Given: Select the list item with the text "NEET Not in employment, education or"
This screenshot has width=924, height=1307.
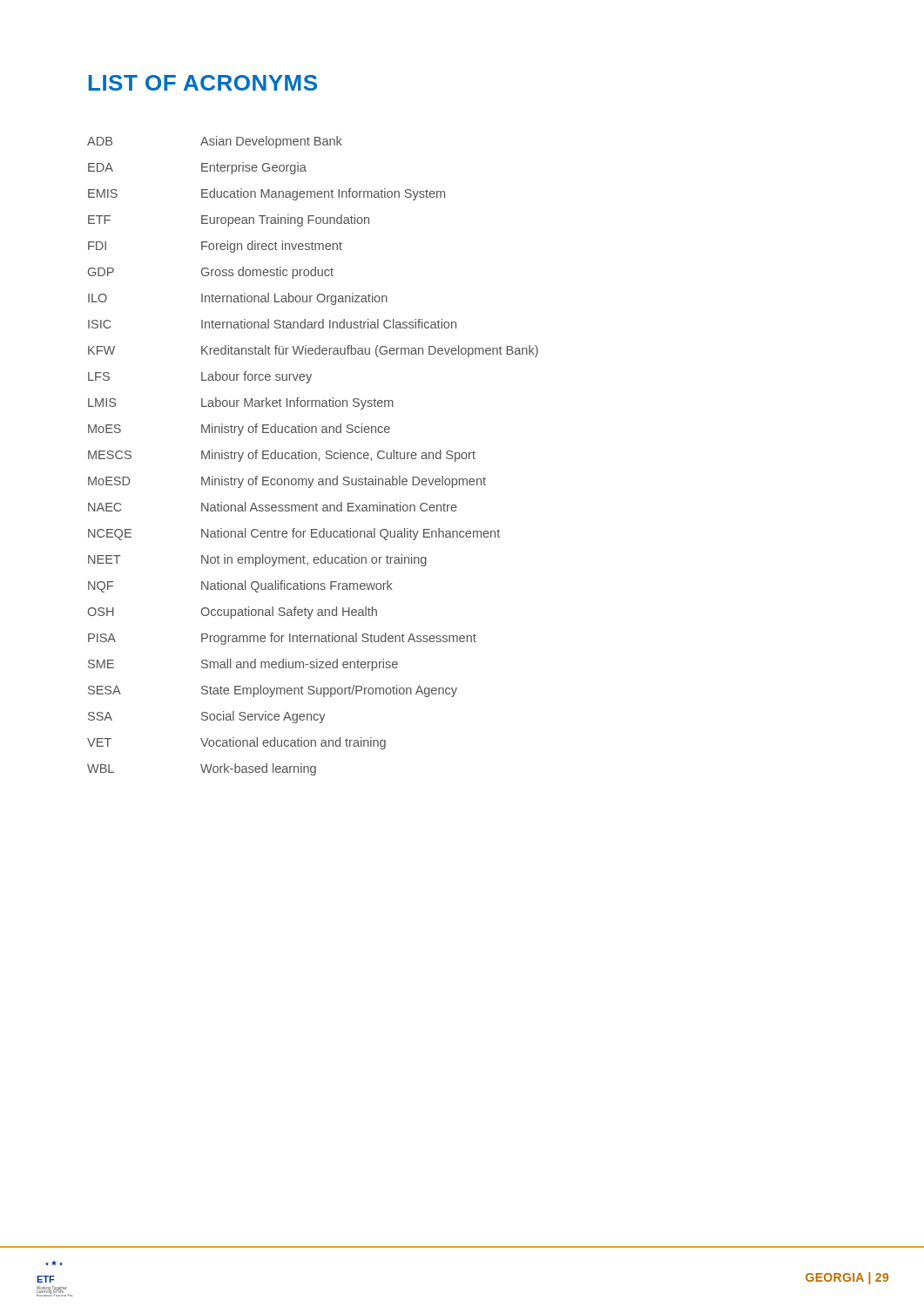Looking at the screenshot, I should pyautogui.click(x=257, y=560).
